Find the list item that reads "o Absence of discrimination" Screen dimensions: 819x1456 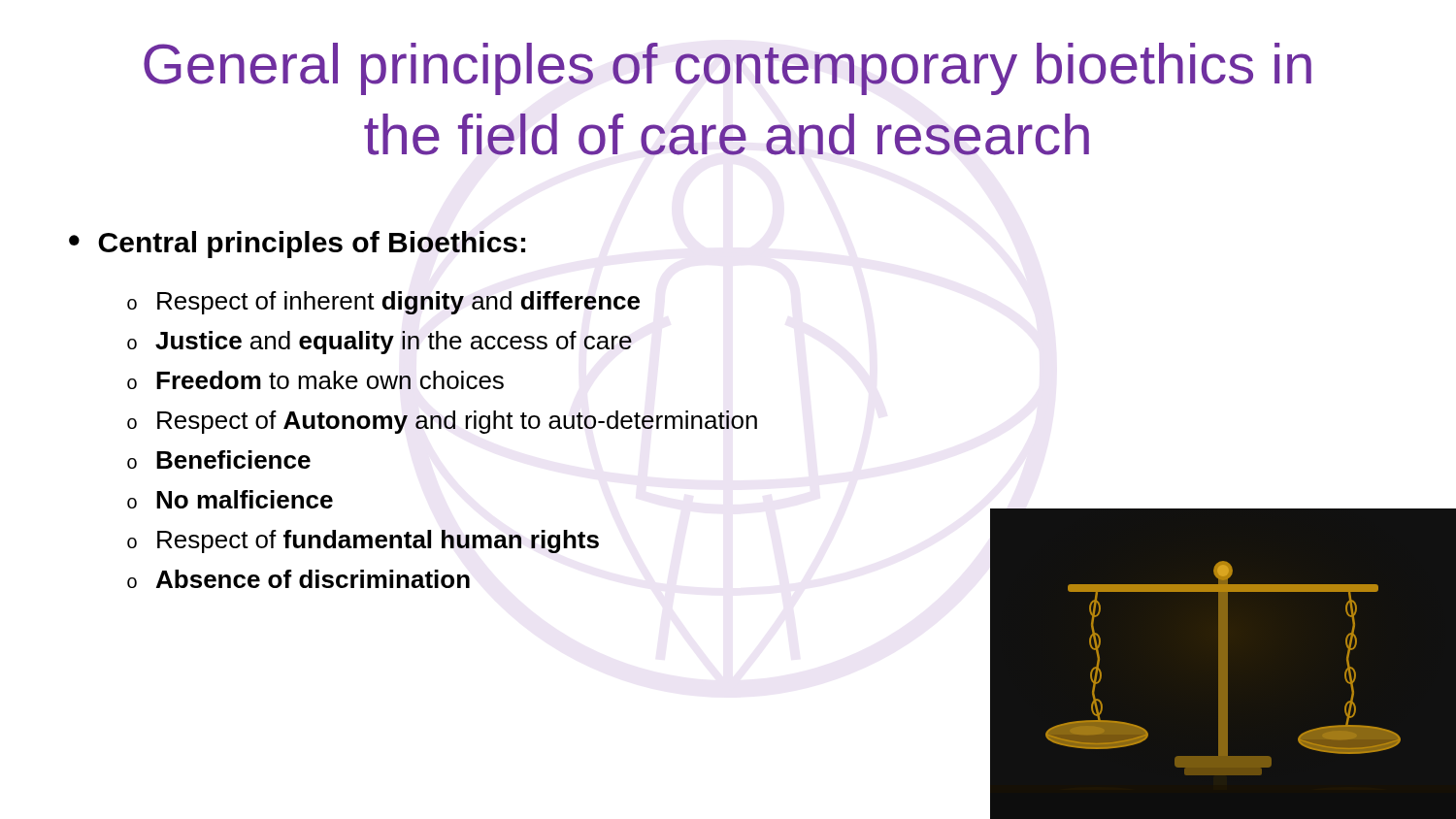(x=299, y=580)
